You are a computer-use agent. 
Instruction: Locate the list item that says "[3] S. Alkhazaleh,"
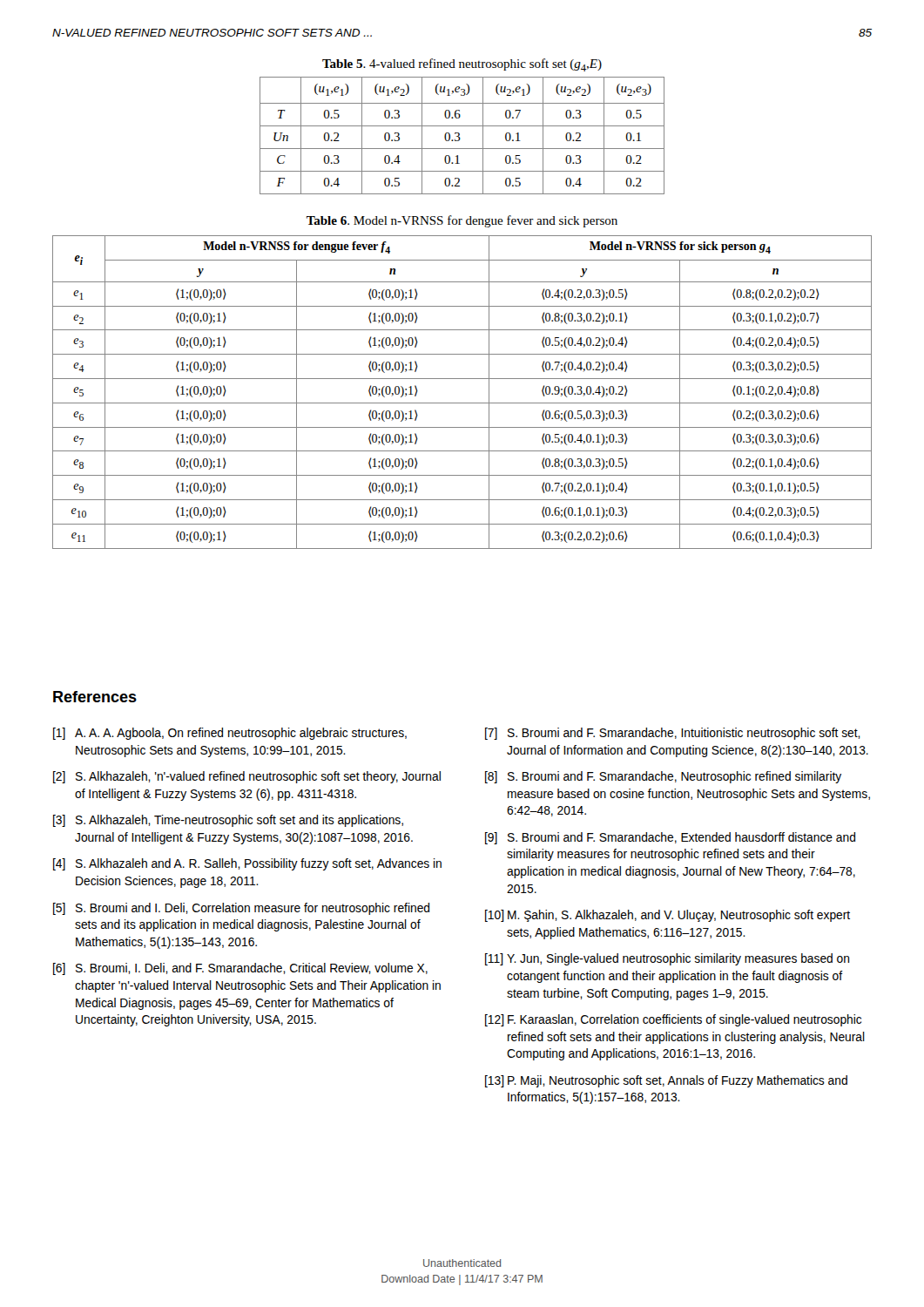pos(247,829)
